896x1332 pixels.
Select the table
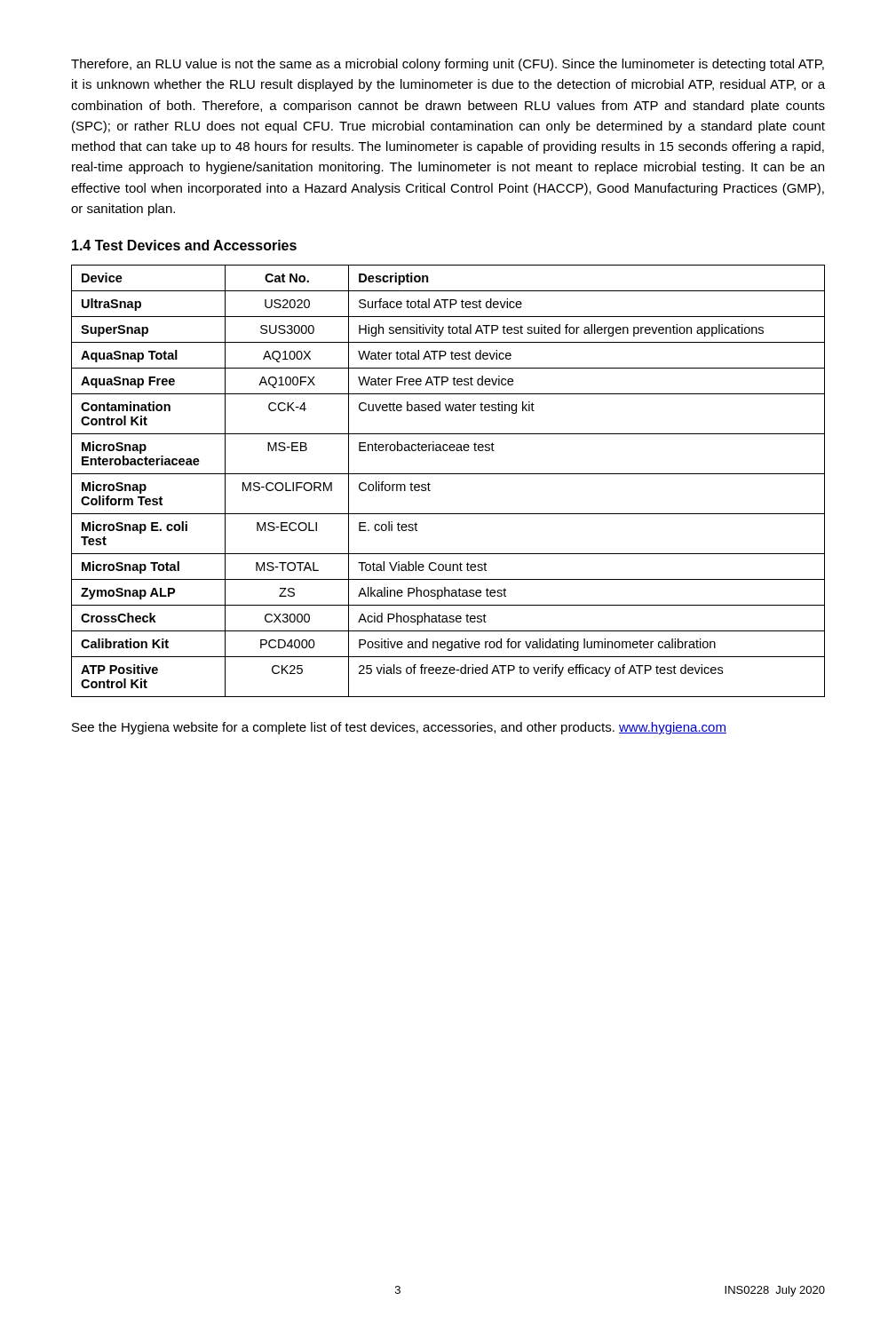pyautogui.click(x=448, y=481)
